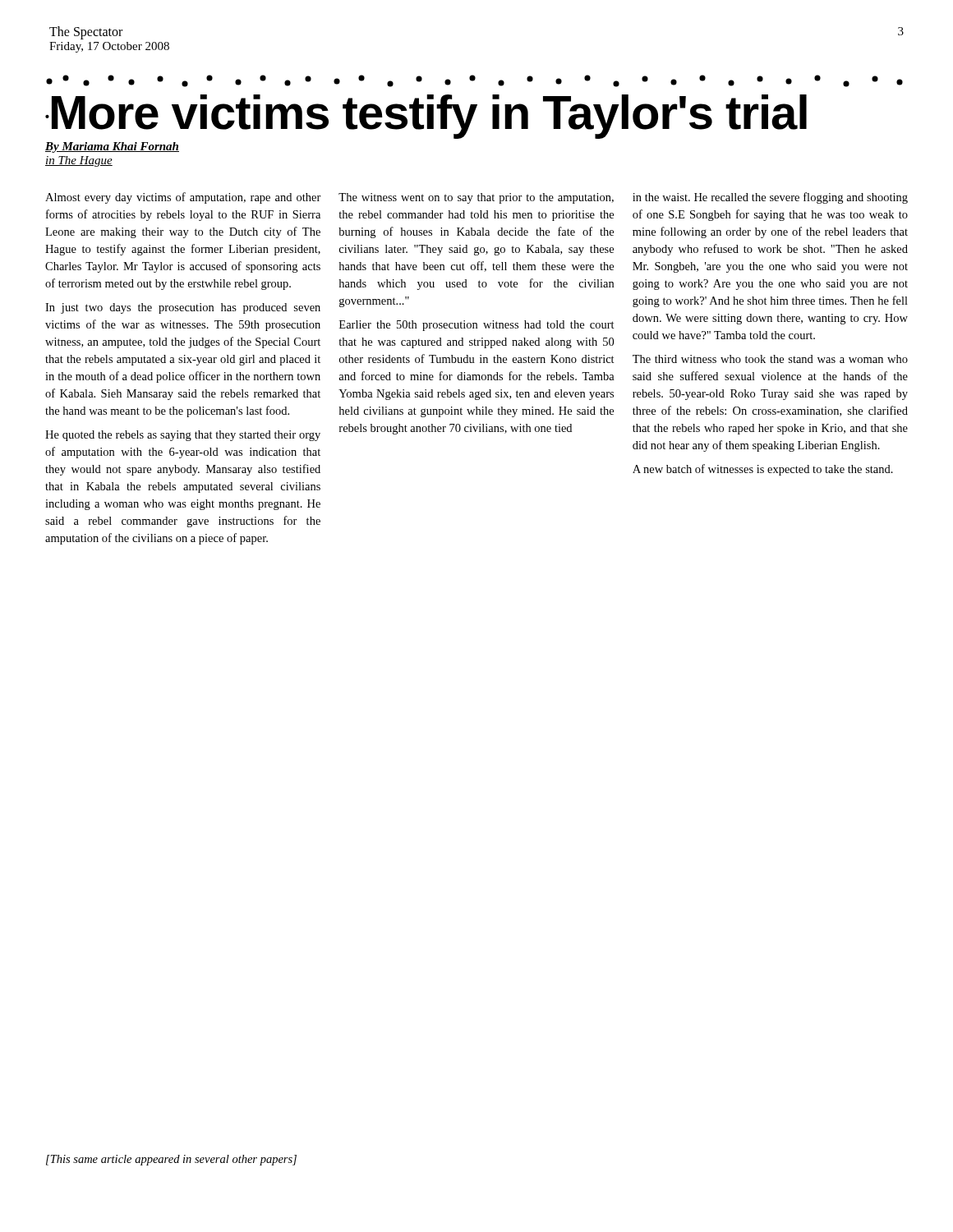Image resolution: width=953 pixels, height=1232 pixels.
Task: Click on the element starting "Almost every day victims of amputation, rape and"
Action: (183, 368)
